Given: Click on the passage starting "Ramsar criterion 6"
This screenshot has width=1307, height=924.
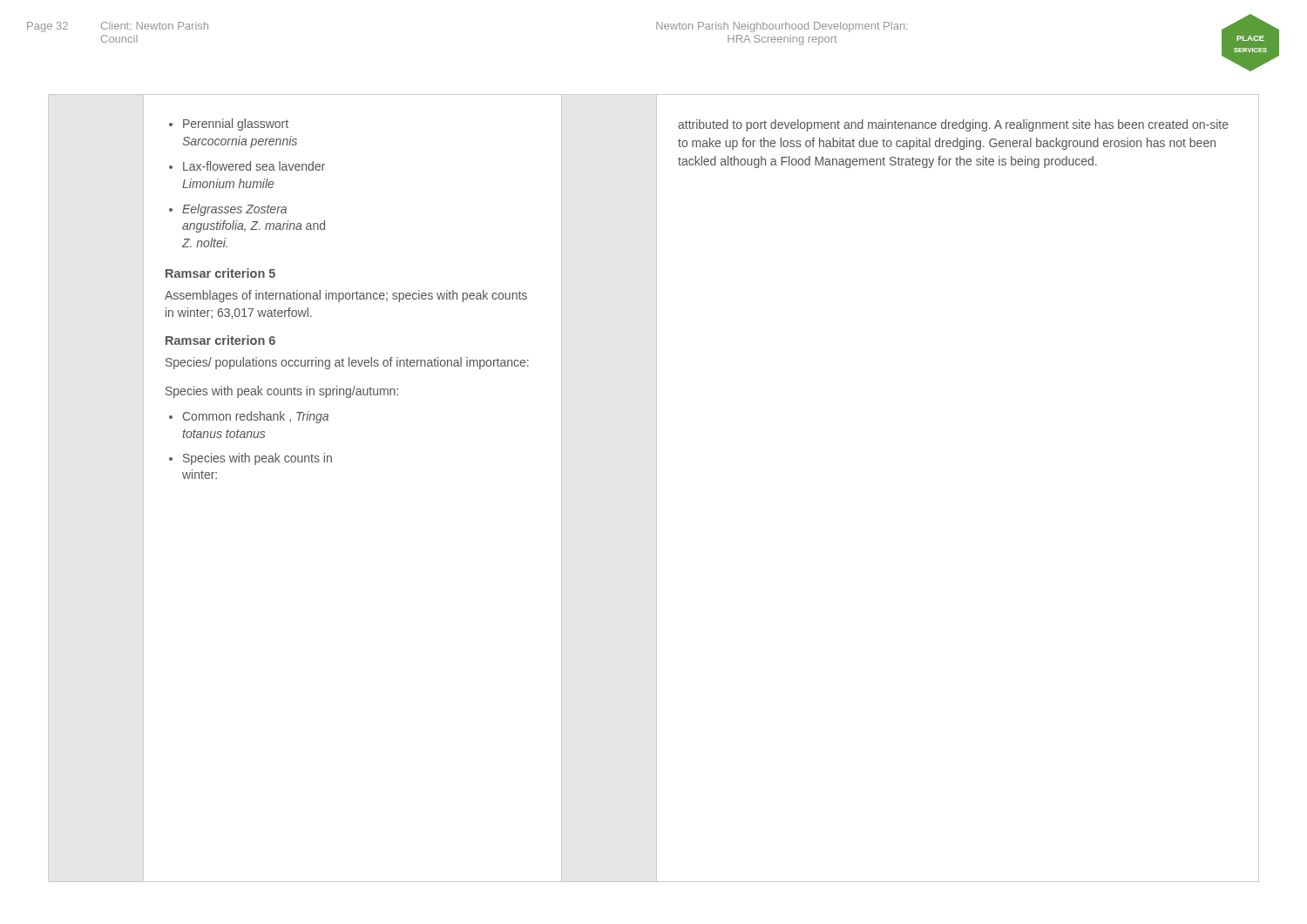Looking at the screenshot, I should point(220,341).
